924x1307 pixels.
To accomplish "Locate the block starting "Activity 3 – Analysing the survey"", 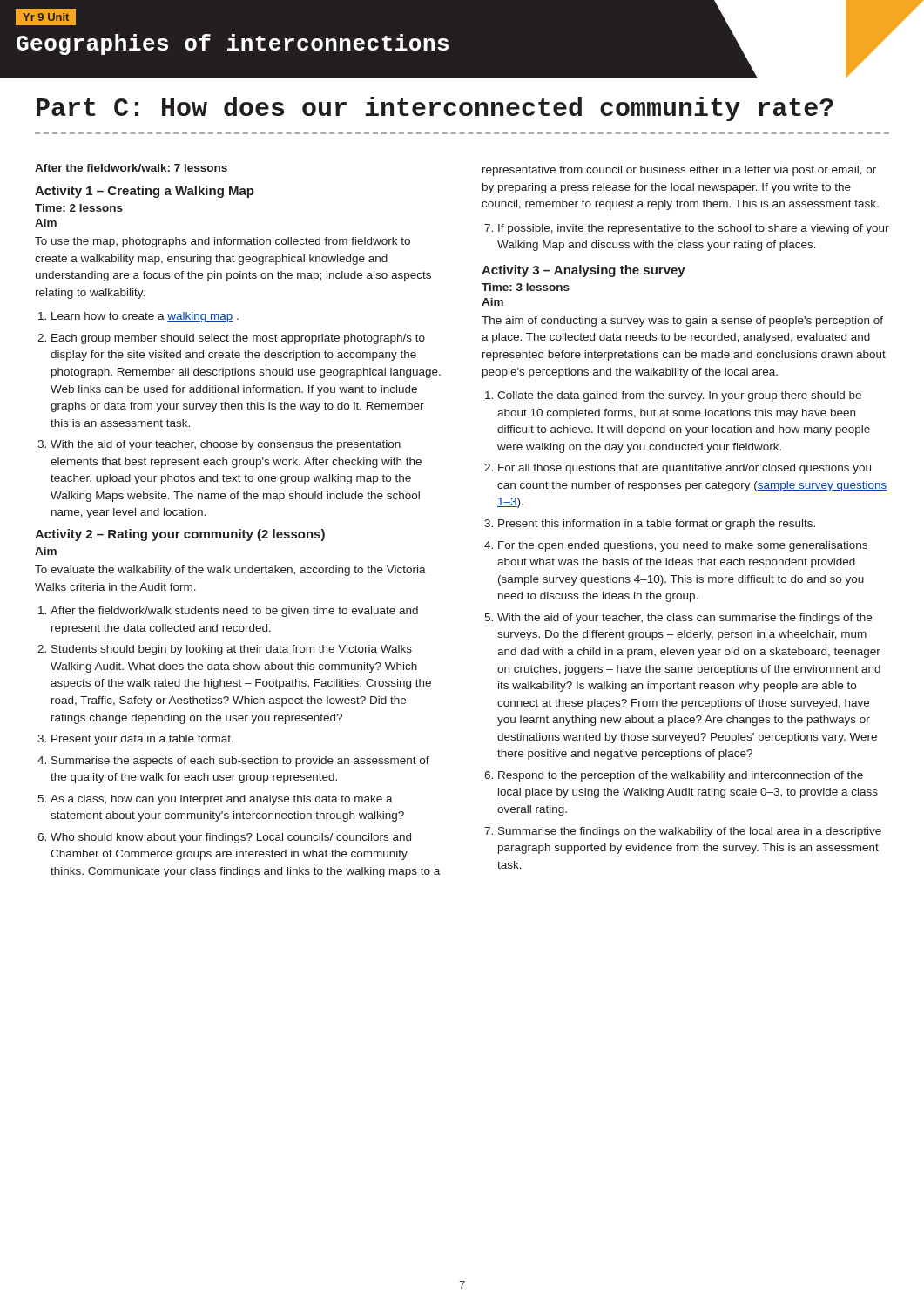I will click(x=583, y=270).
